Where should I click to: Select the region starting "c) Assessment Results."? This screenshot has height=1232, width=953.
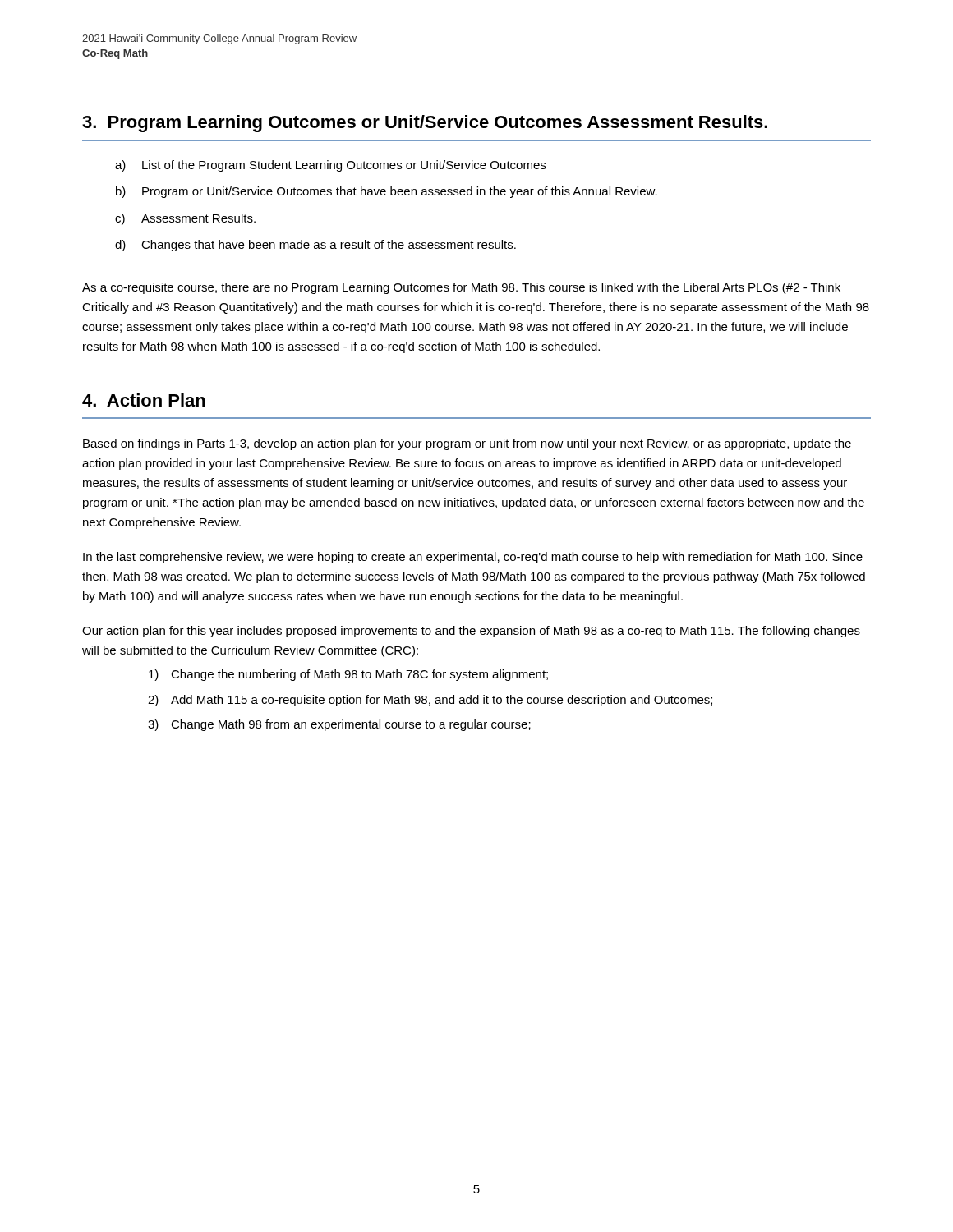(x=185, y=219)
